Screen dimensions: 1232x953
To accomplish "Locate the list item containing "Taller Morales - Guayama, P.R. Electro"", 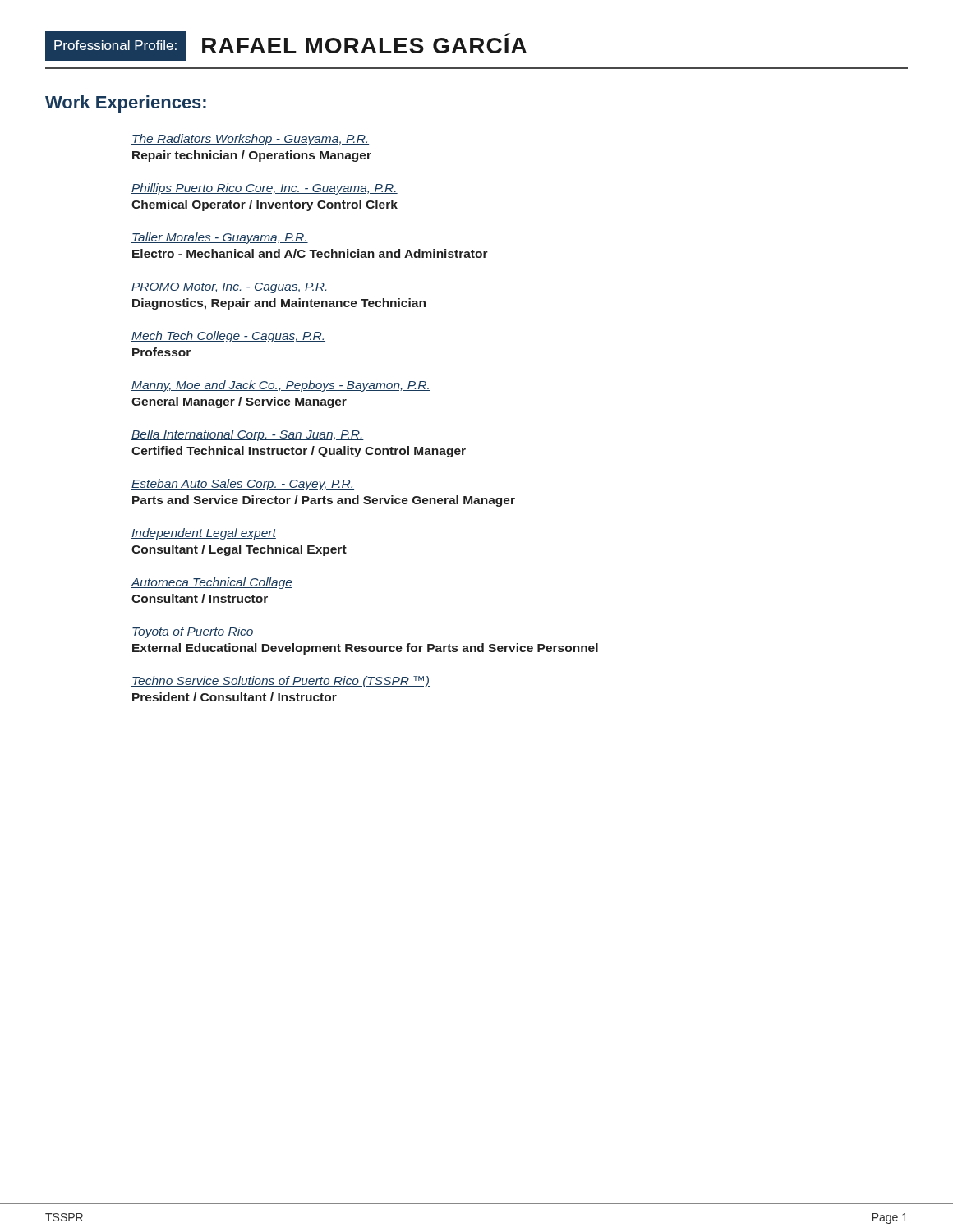I will pyautogui.click(x=220, y=238).
